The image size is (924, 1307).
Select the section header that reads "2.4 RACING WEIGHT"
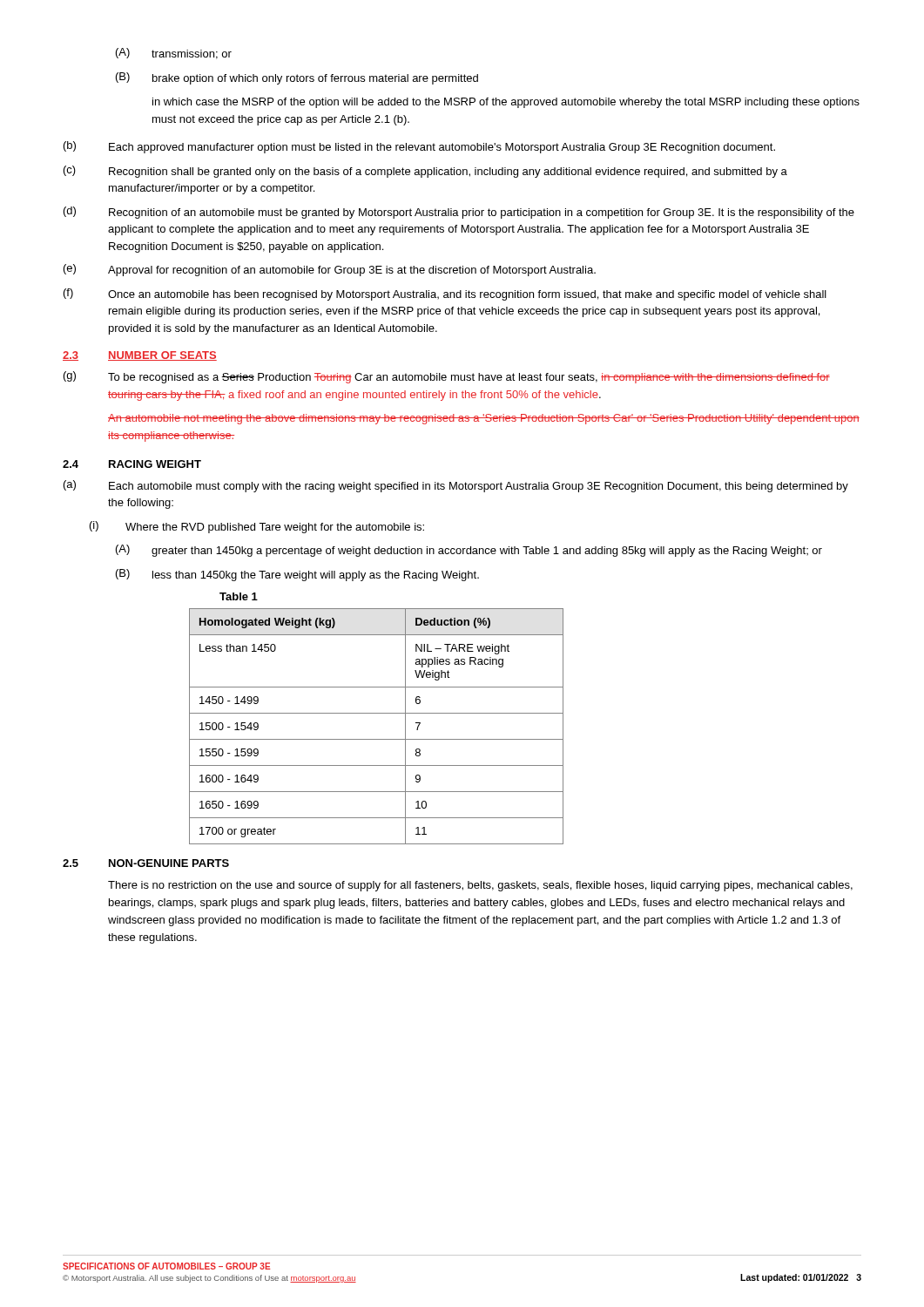[132, 464]
